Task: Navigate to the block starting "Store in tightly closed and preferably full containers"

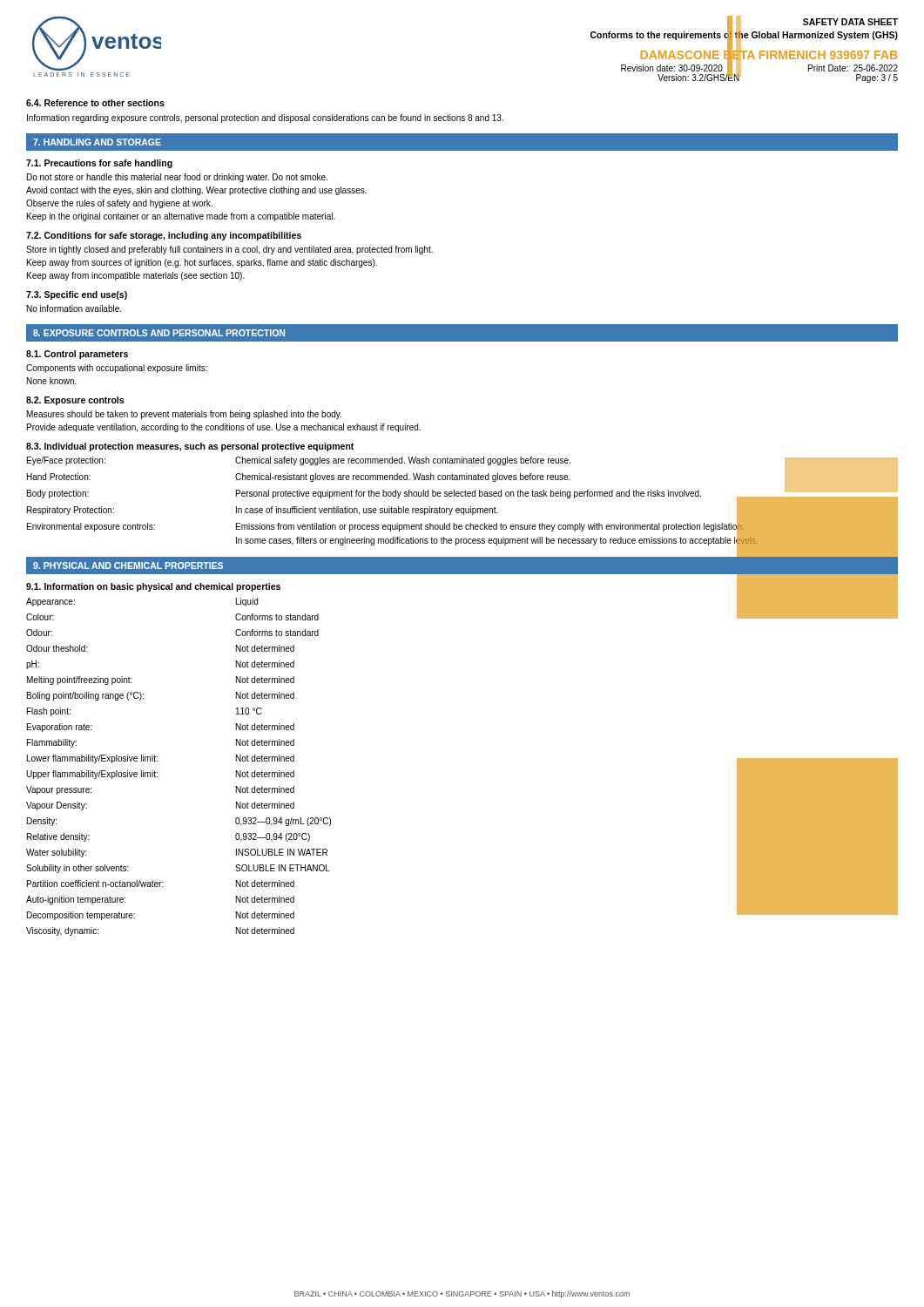Action: (230, 263)
